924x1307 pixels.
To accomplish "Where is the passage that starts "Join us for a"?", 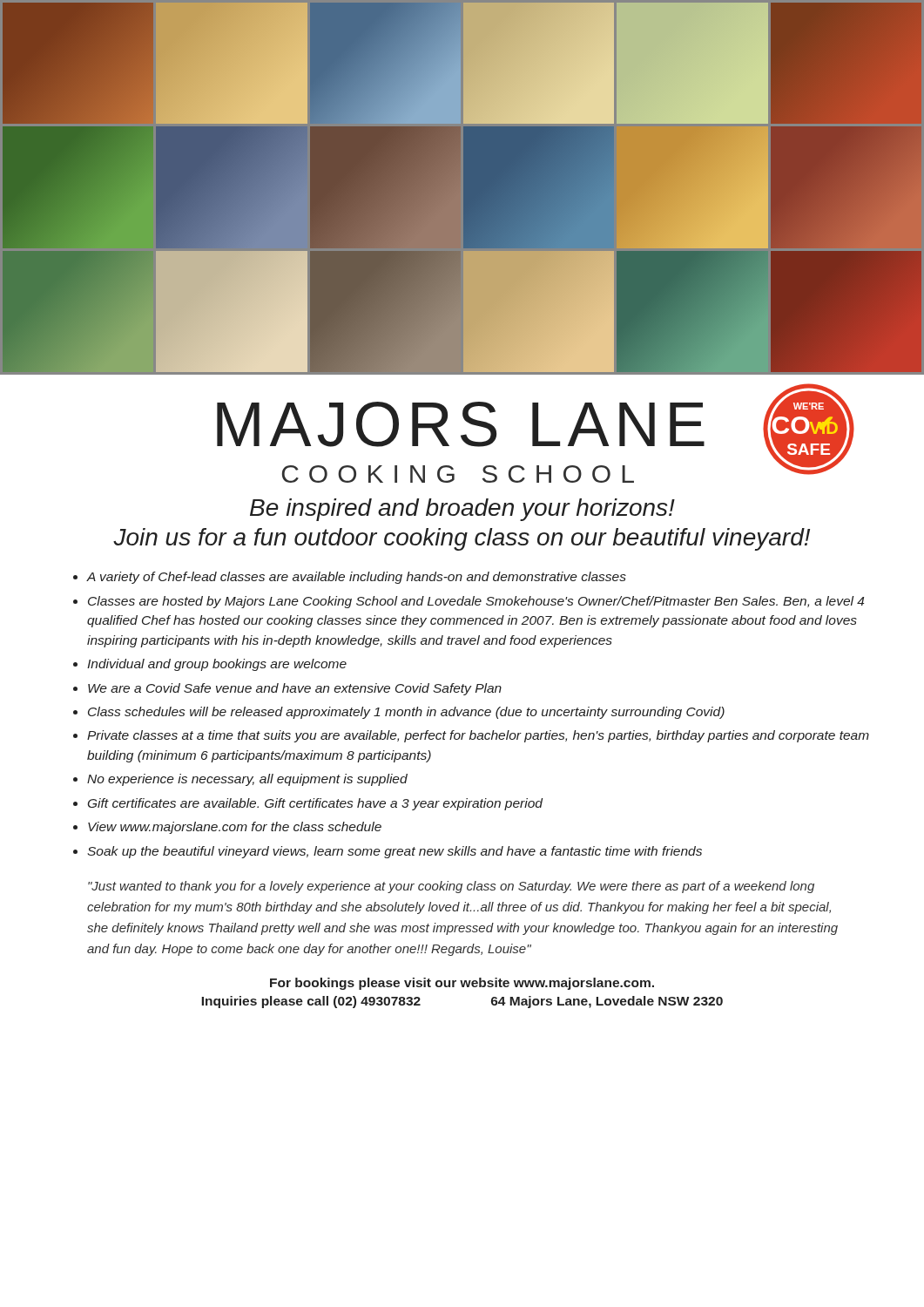I will (x=462, y=538).
